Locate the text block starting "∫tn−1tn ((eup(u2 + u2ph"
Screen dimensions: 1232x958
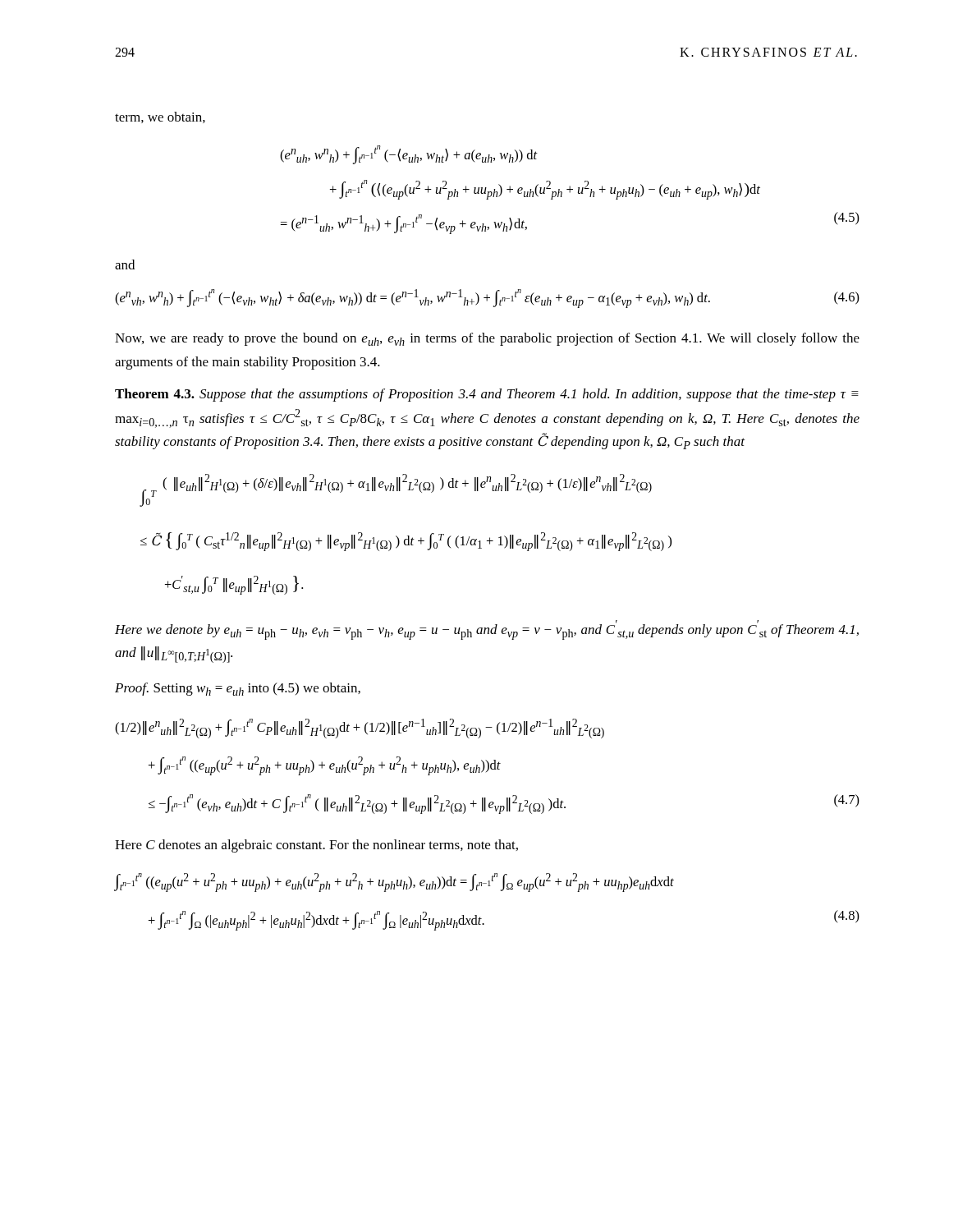tap(394, 883)
